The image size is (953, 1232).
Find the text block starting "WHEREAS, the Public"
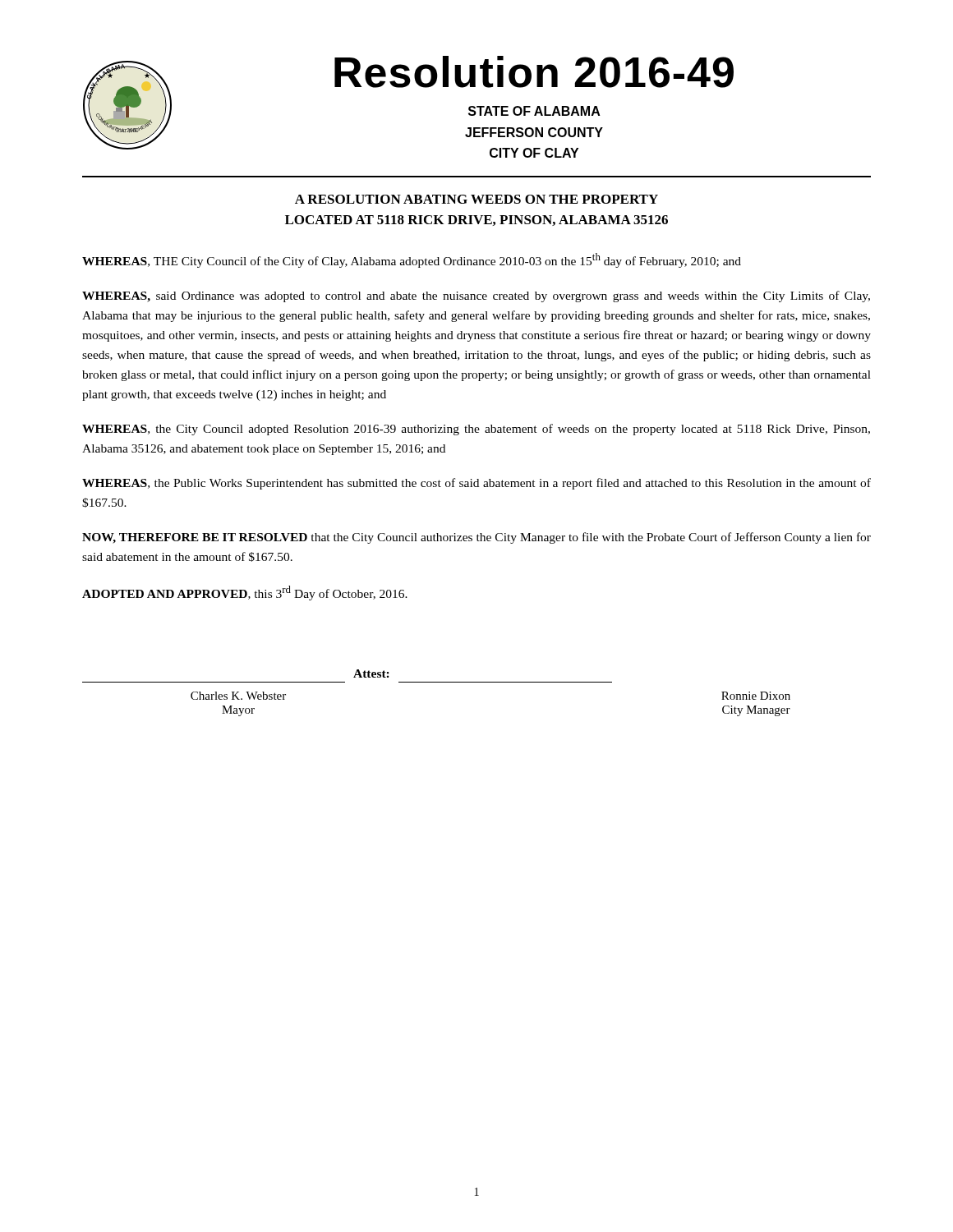click(x=476, y=493)
